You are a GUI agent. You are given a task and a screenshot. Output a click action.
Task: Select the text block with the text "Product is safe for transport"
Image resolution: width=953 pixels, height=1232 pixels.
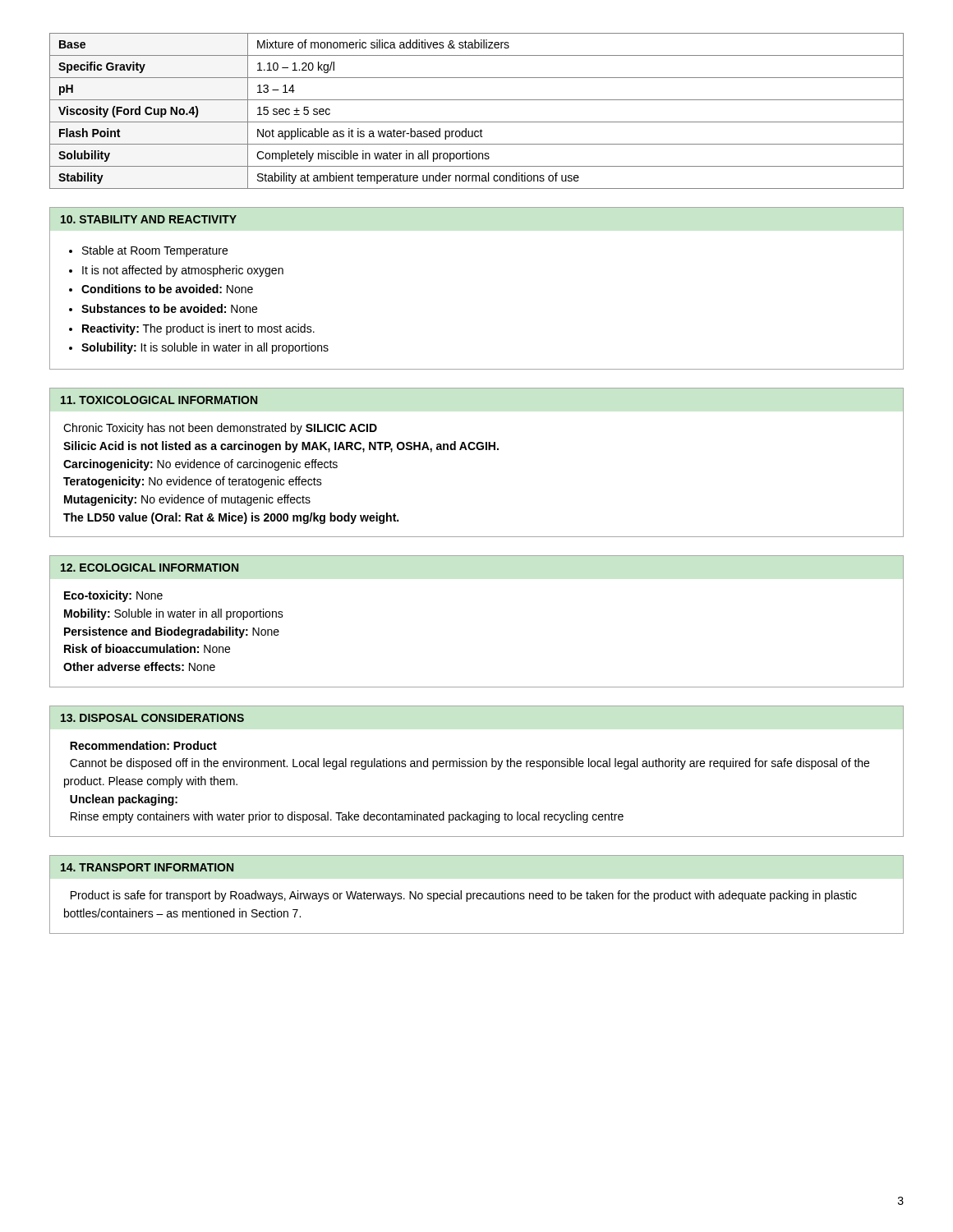click(x=460, y=904)
